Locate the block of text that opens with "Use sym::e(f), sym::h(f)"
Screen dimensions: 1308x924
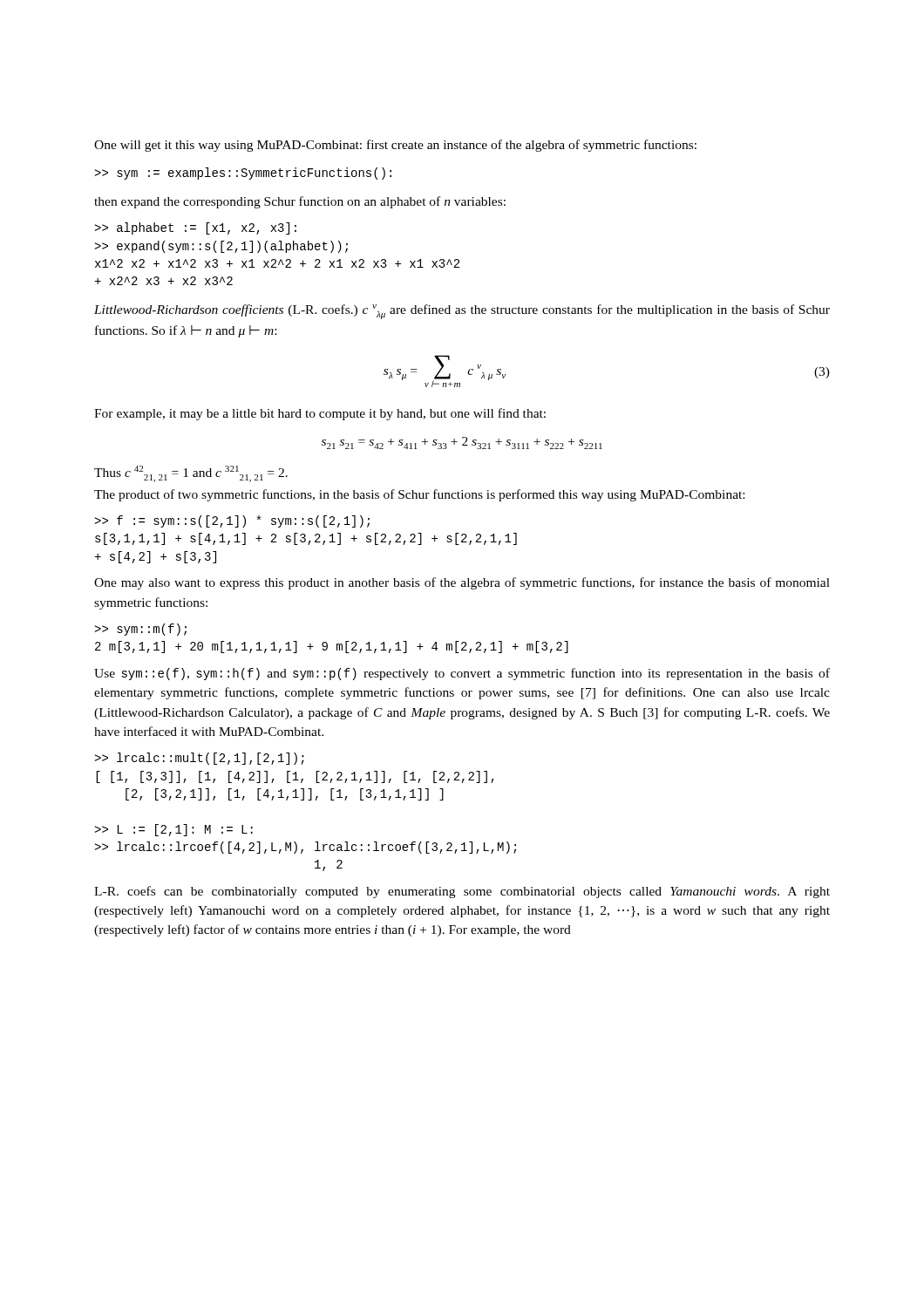coord(462,702)
